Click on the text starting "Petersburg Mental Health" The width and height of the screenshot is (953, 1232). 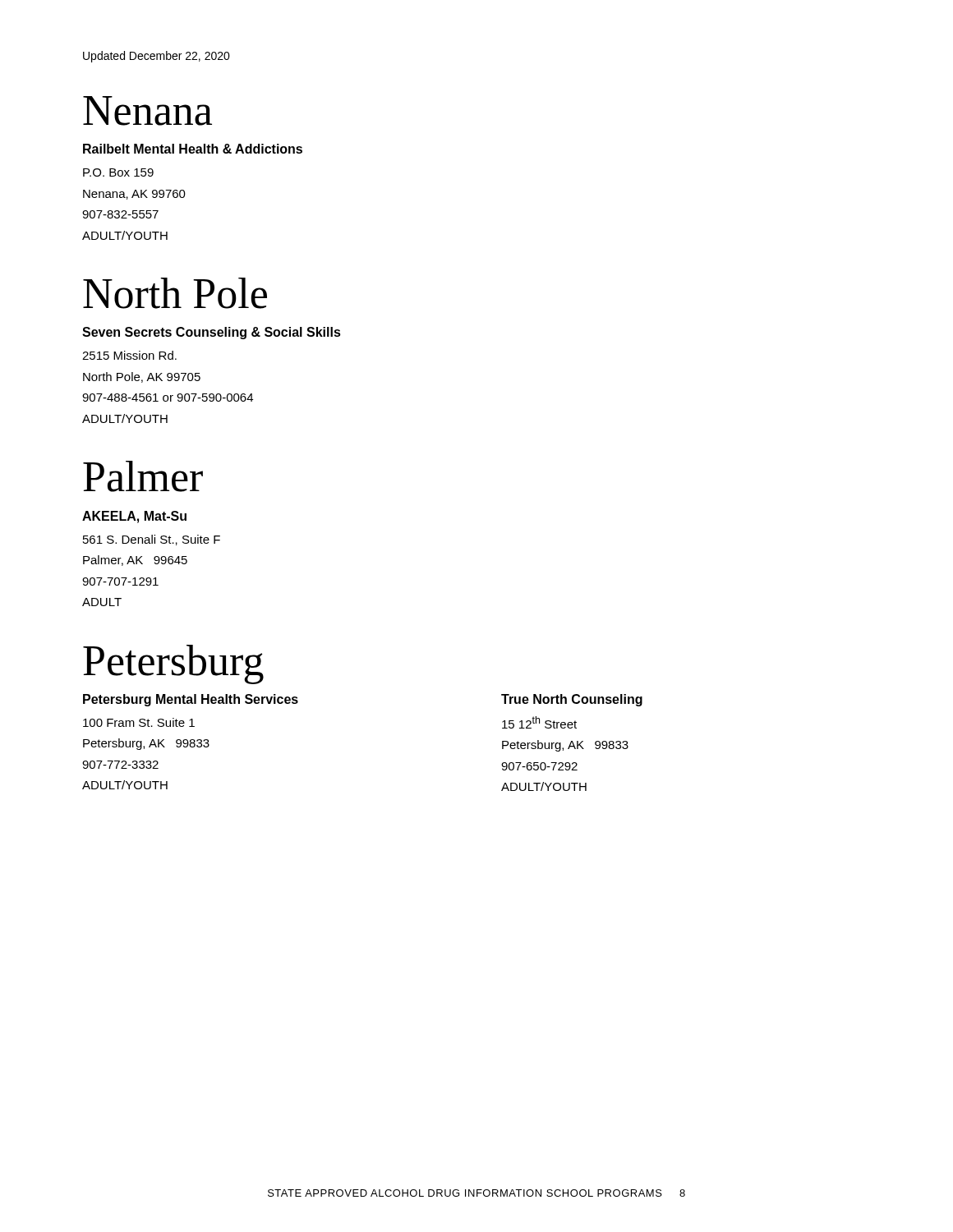[190, 699]
